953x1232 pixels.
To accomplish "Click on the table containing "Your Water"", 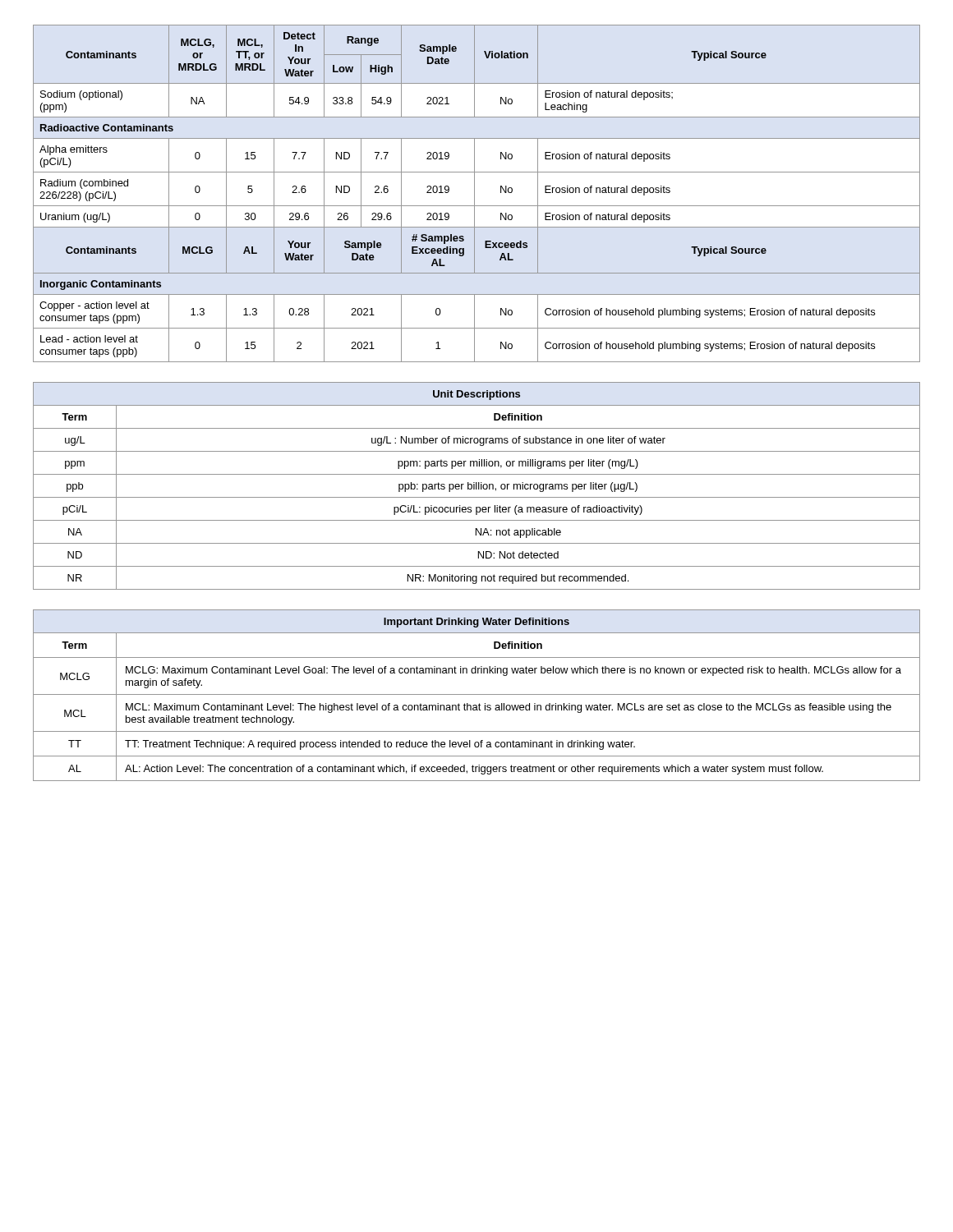I will click(476, 193).
